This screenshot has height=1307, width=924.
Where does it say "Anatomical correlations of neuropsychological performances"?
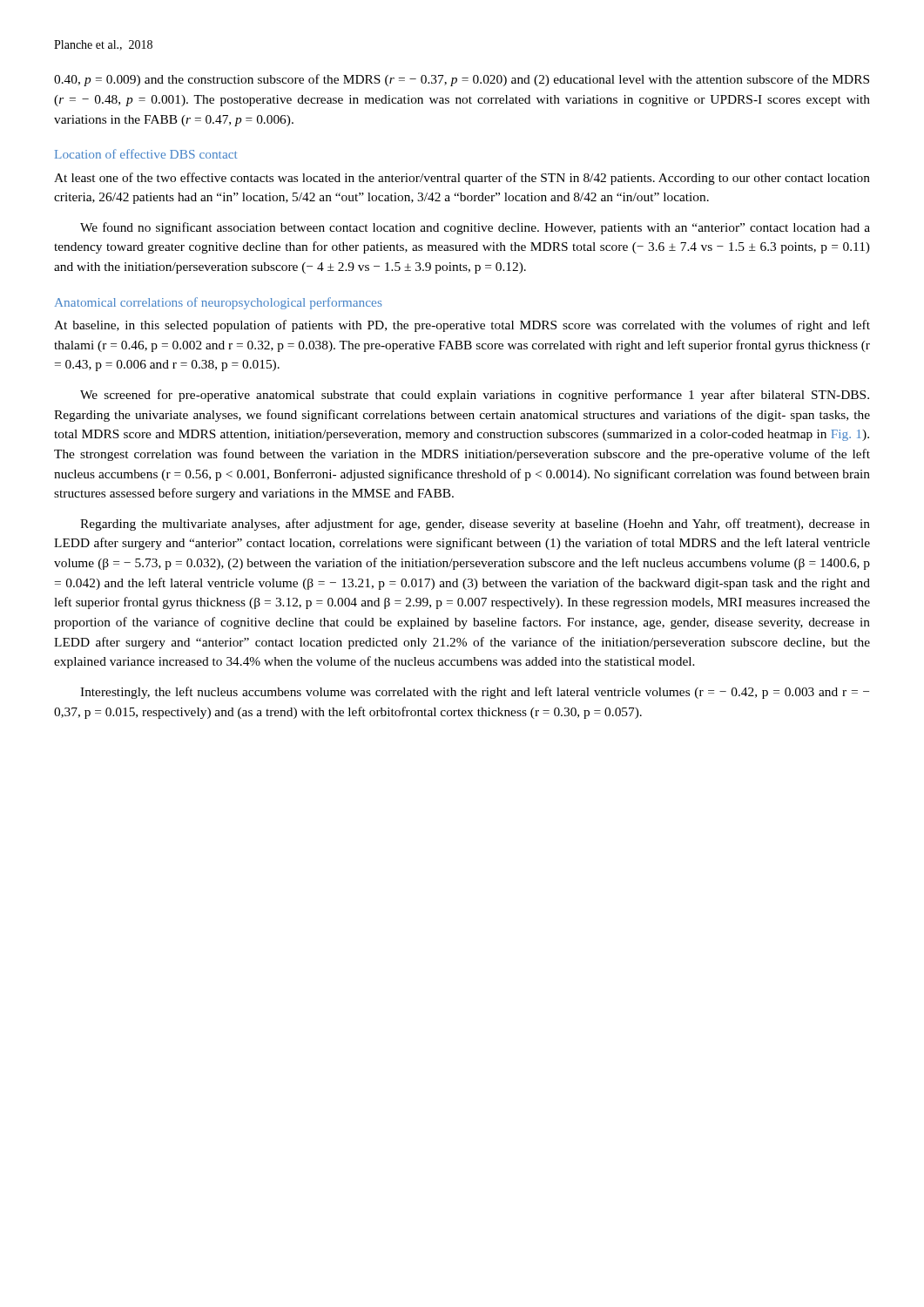(218, 302)
